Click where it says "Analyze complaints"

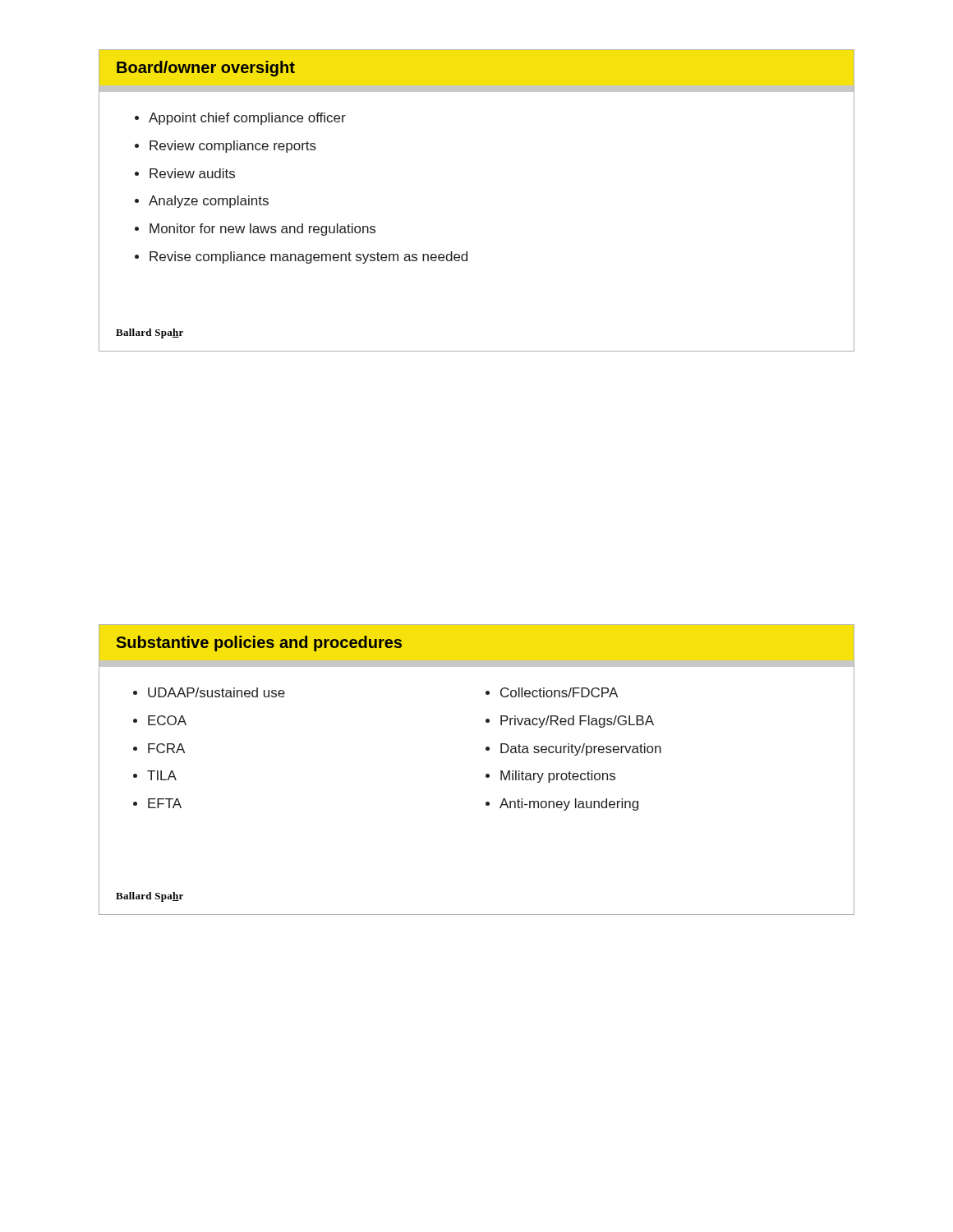click(209, 202)
